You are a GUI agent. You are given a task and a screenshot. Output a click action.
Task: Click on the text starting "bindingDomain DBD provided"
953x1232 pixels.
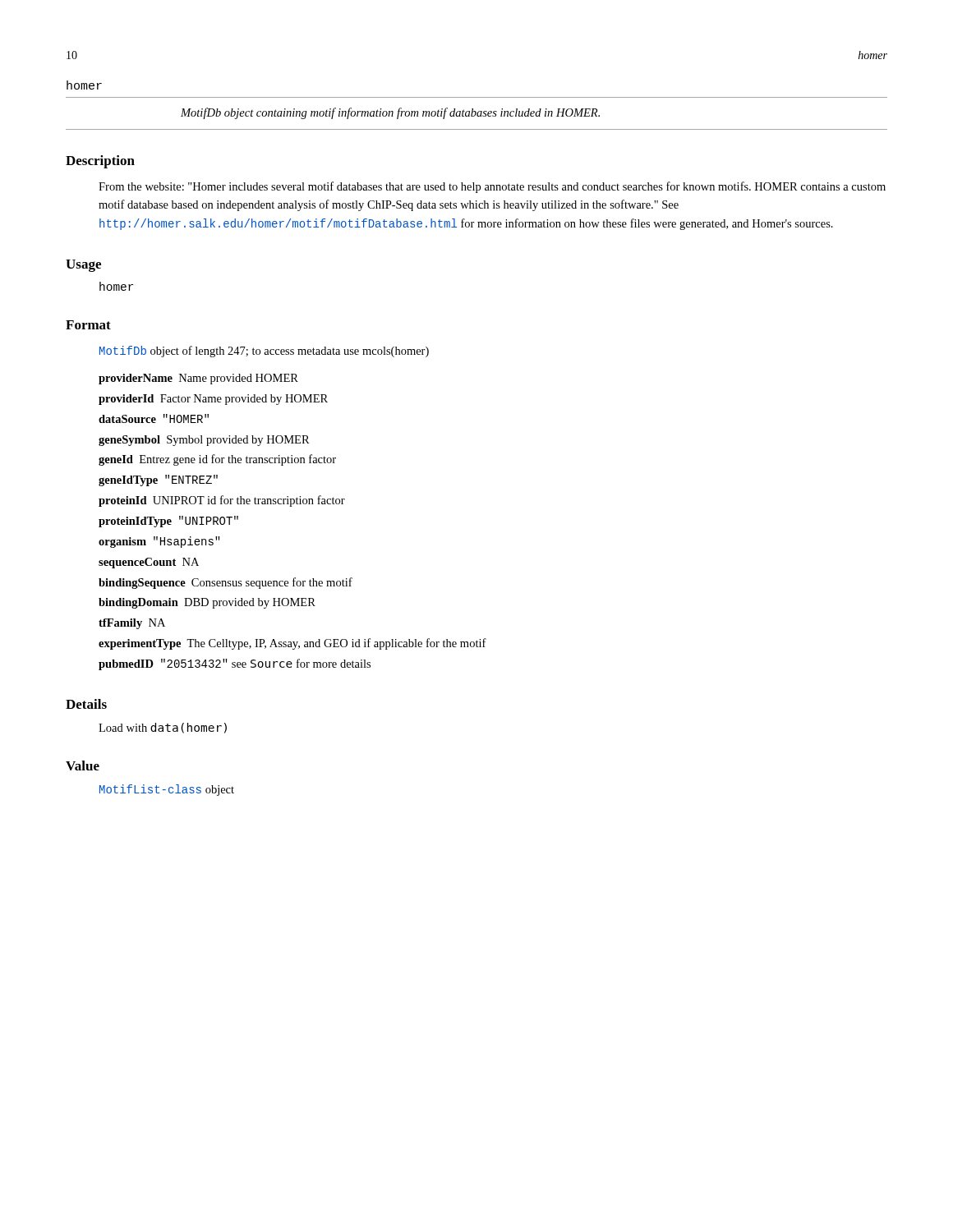(207, 602)
